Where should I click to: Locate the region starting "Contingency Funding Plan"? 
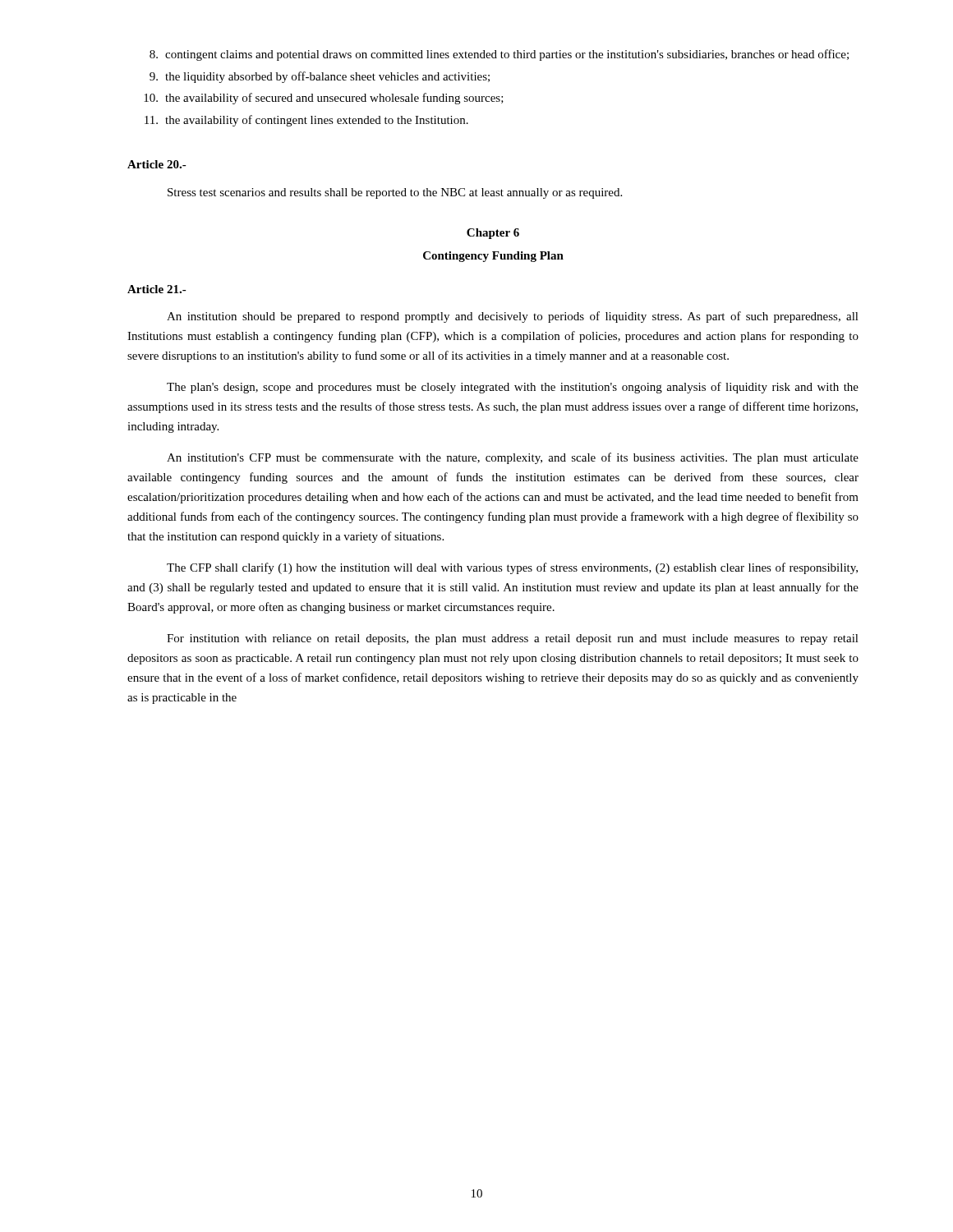[x=493, y=255]
